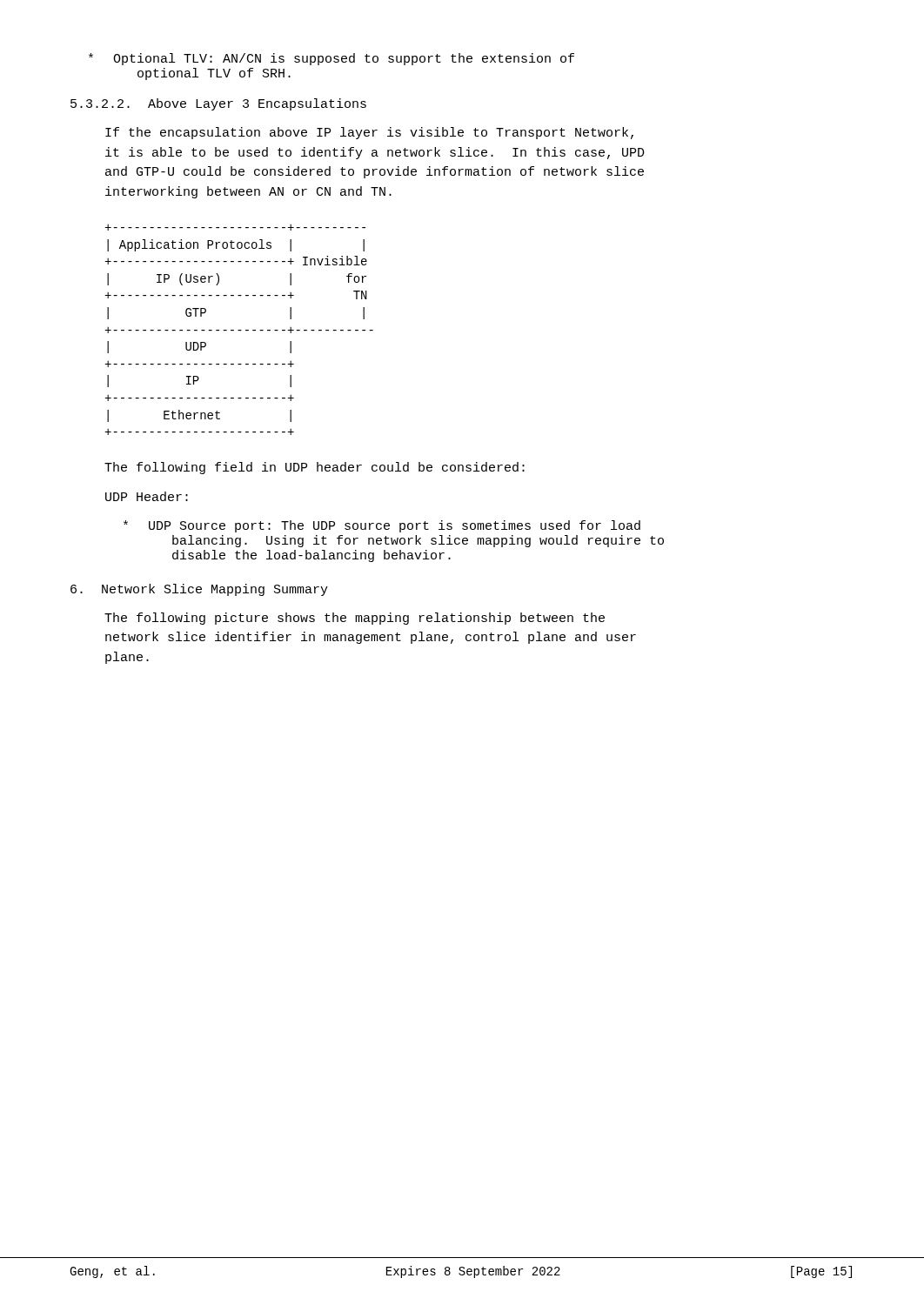This screenshot has height=1305, width=924.
Task: Select the schematic
Action: tap(479, 331)
